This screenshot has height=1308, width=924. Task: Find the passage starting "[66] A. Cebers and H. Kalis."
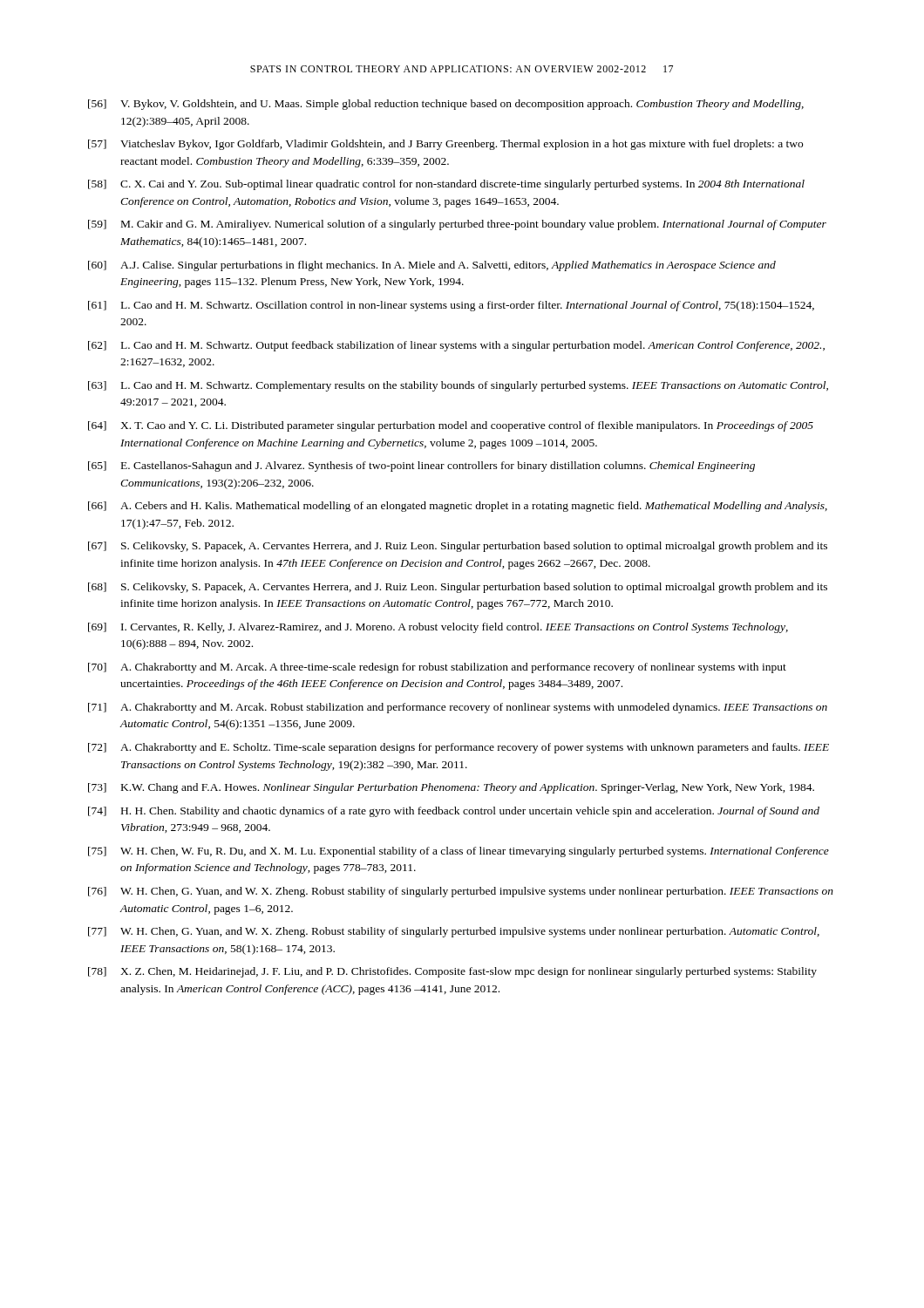[462, 514]
